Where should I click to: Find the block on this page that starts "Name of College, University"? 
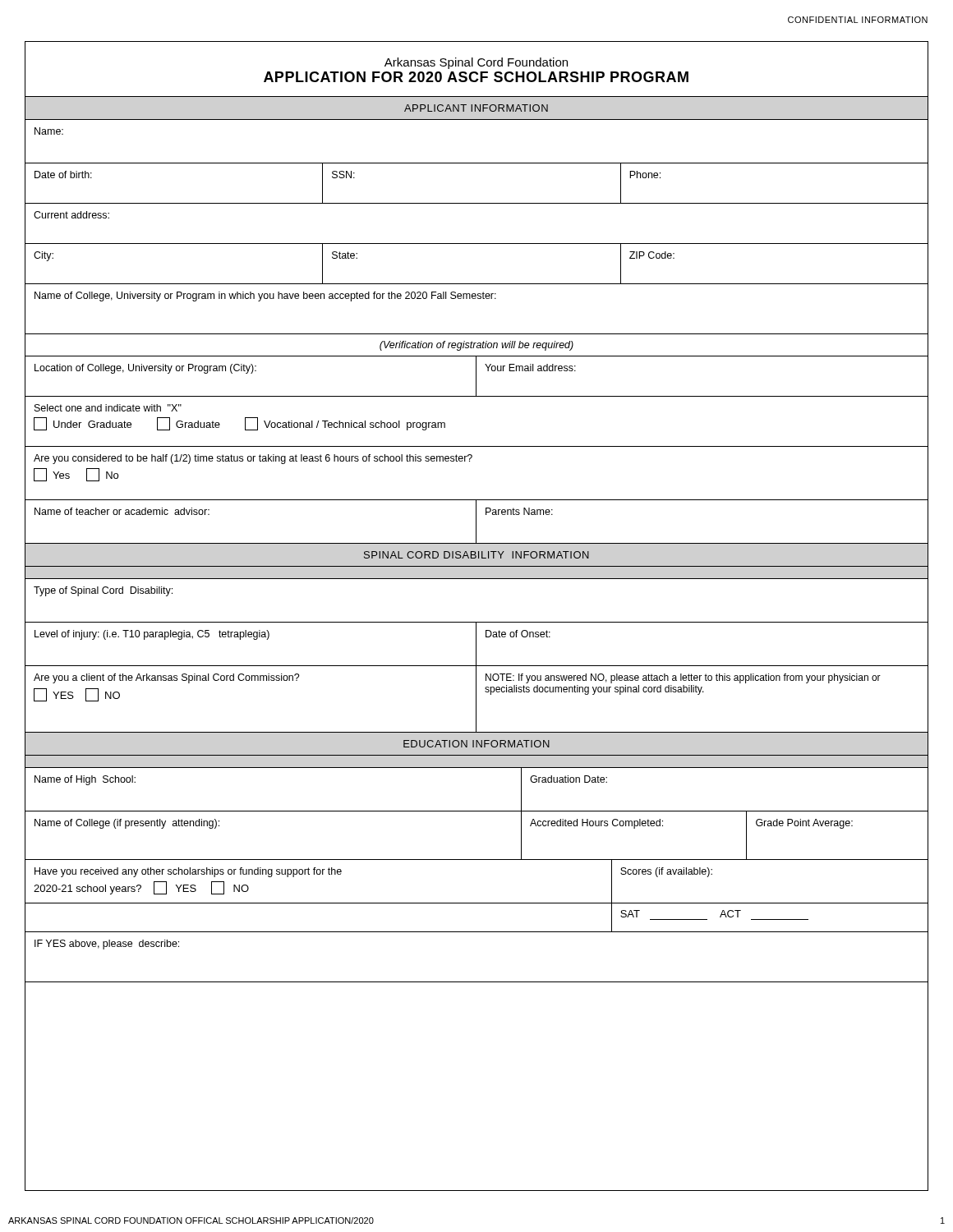265,296
